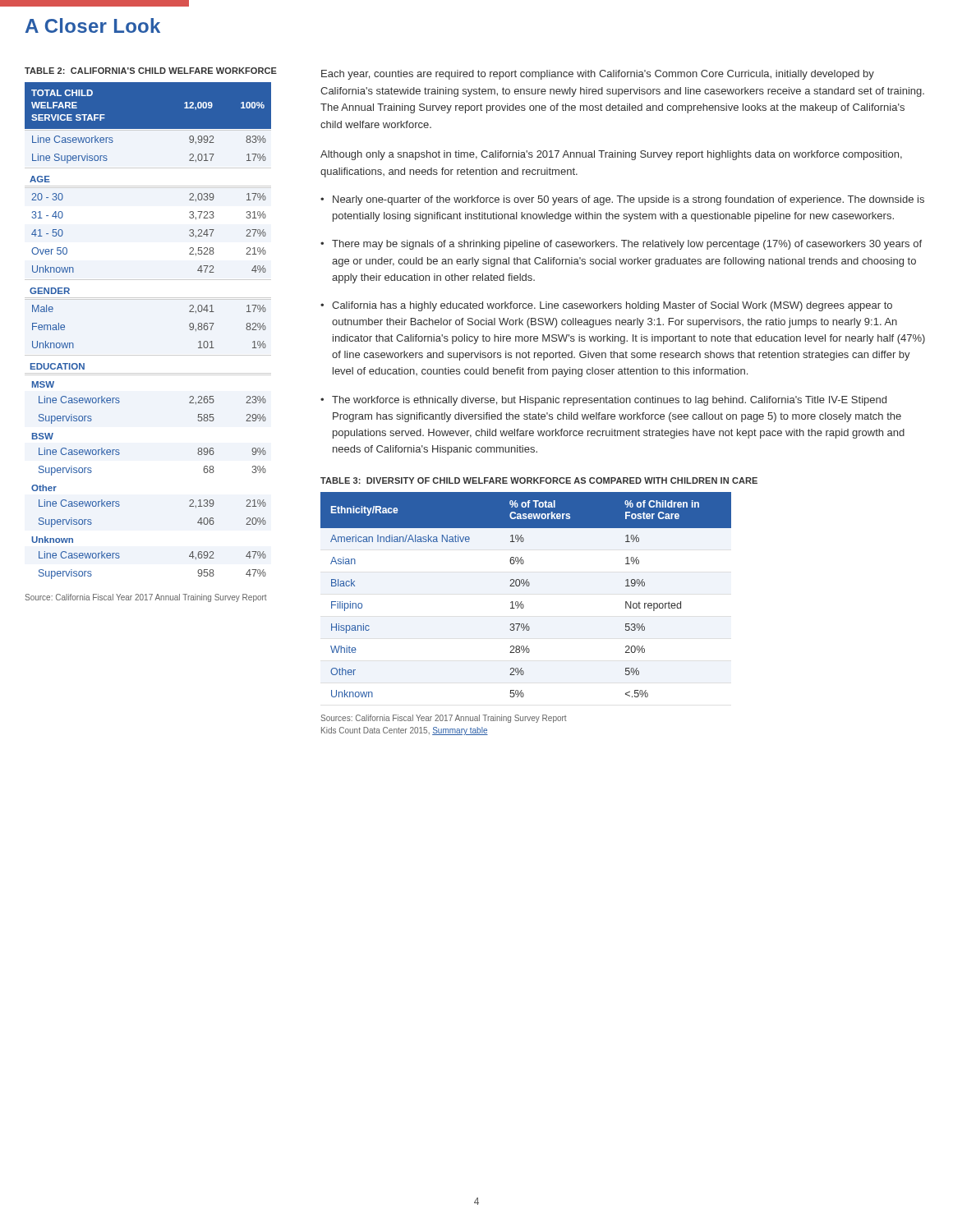Find the table that mentions "41 - 50"

(x=156, y=332)
